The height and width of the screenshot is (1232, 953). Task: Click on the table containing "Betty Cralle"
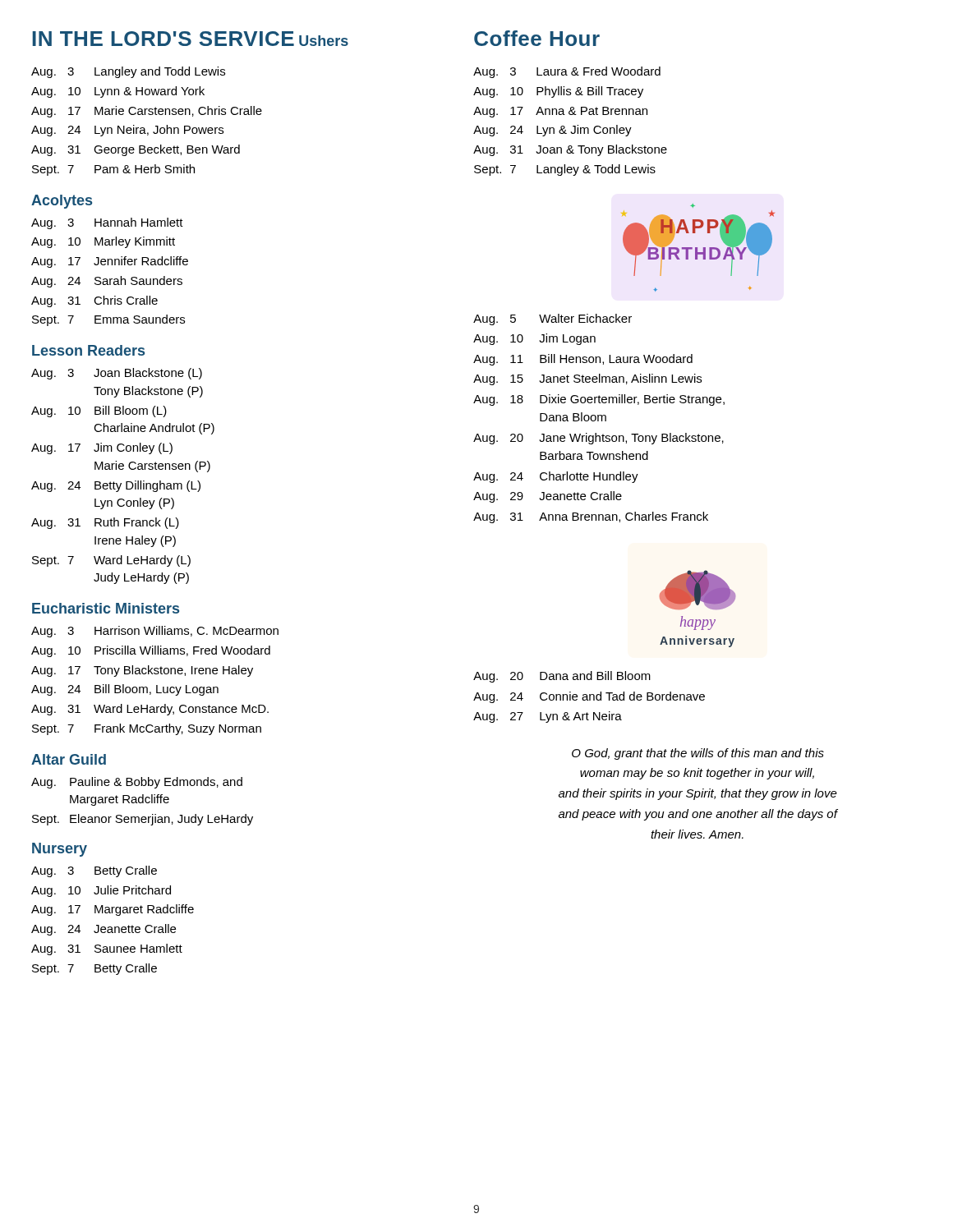tap(237, 919)
